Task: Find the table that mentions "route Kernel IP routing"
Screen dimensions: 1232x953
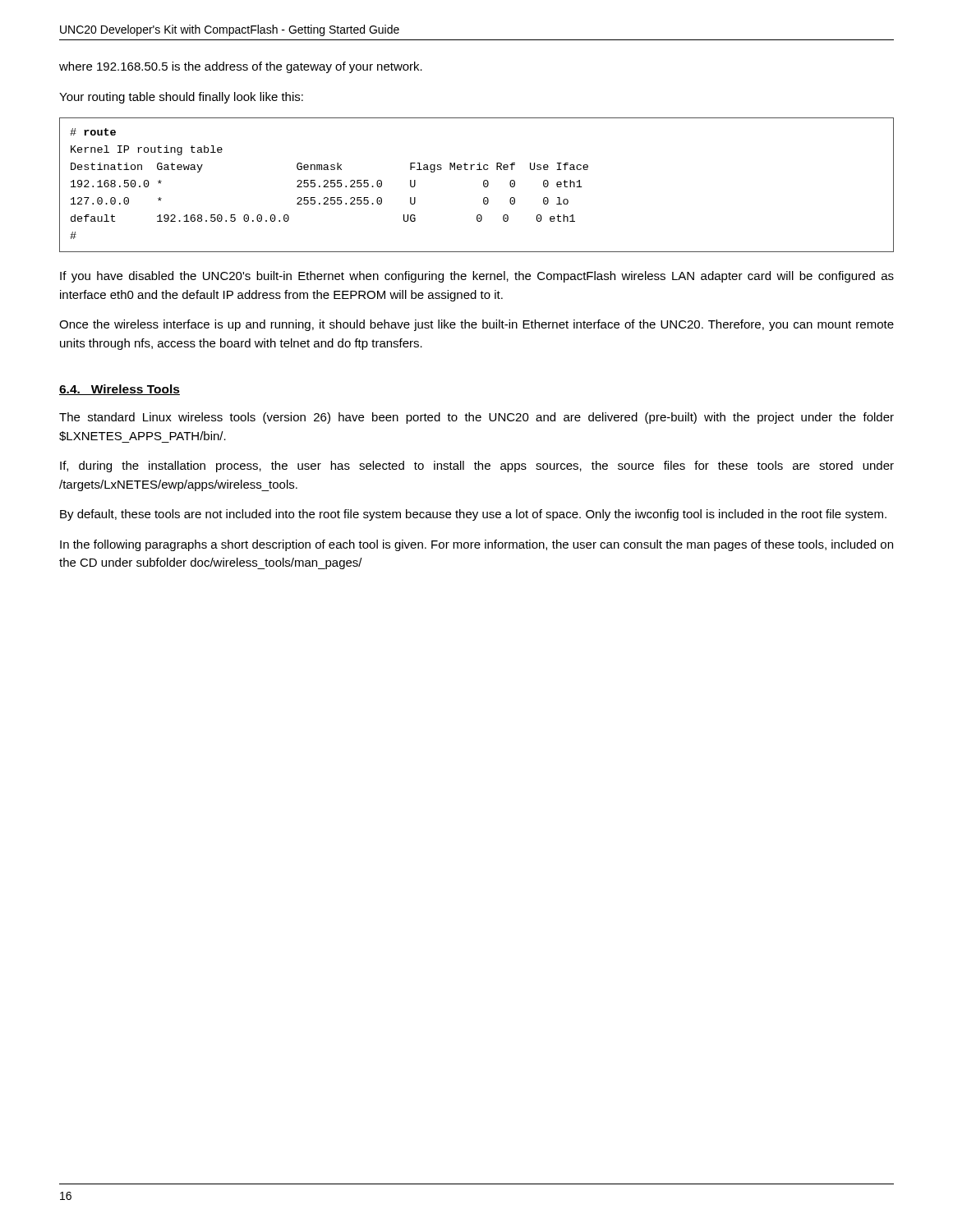Action: (476, 185)
